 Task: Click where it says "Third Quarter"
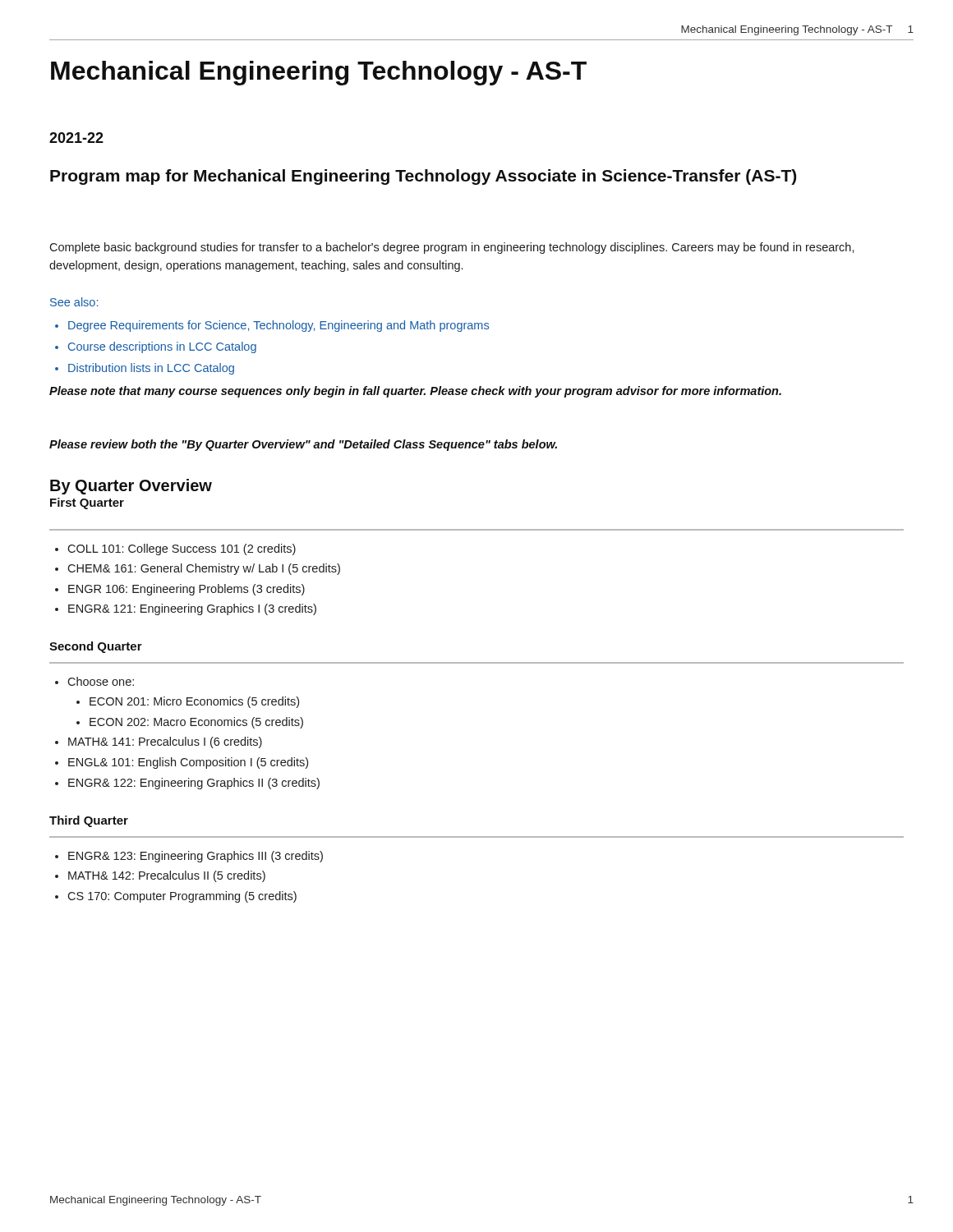(x=89, y=821)
